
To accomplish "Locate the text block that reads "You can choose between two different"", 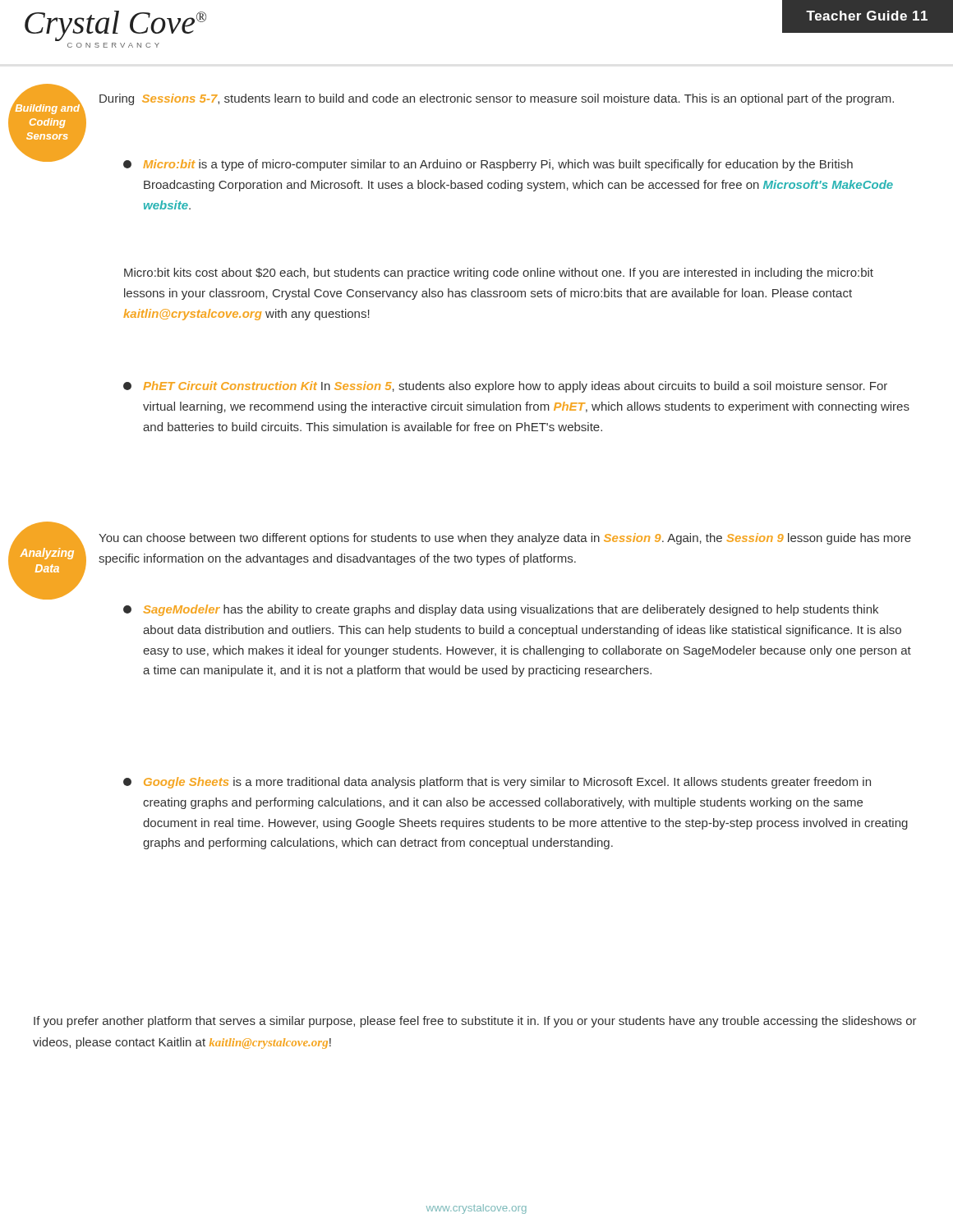I will tap(505, 548).
